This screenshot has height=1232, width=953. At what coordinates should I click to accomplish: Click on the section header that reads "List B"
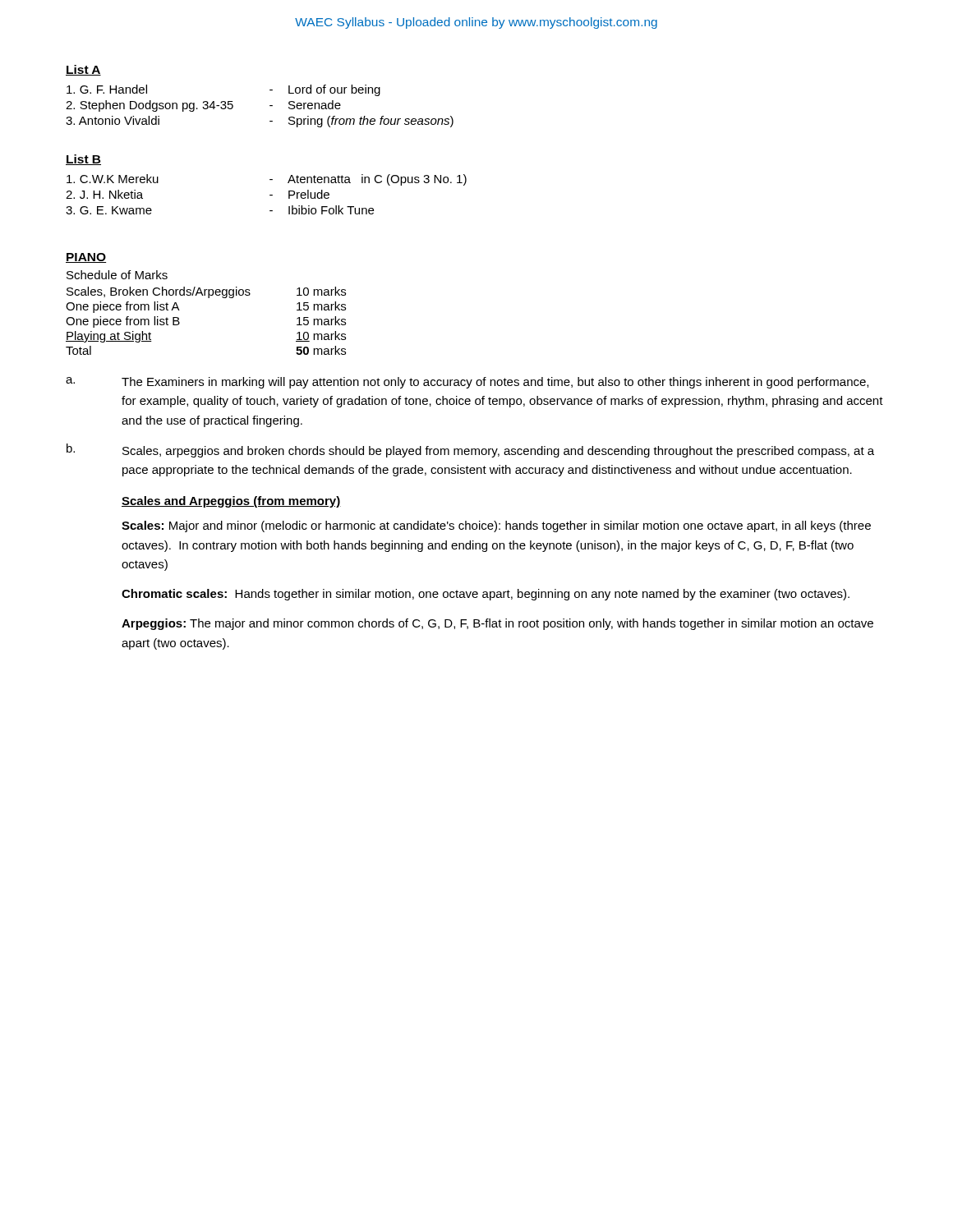[83, 160]
